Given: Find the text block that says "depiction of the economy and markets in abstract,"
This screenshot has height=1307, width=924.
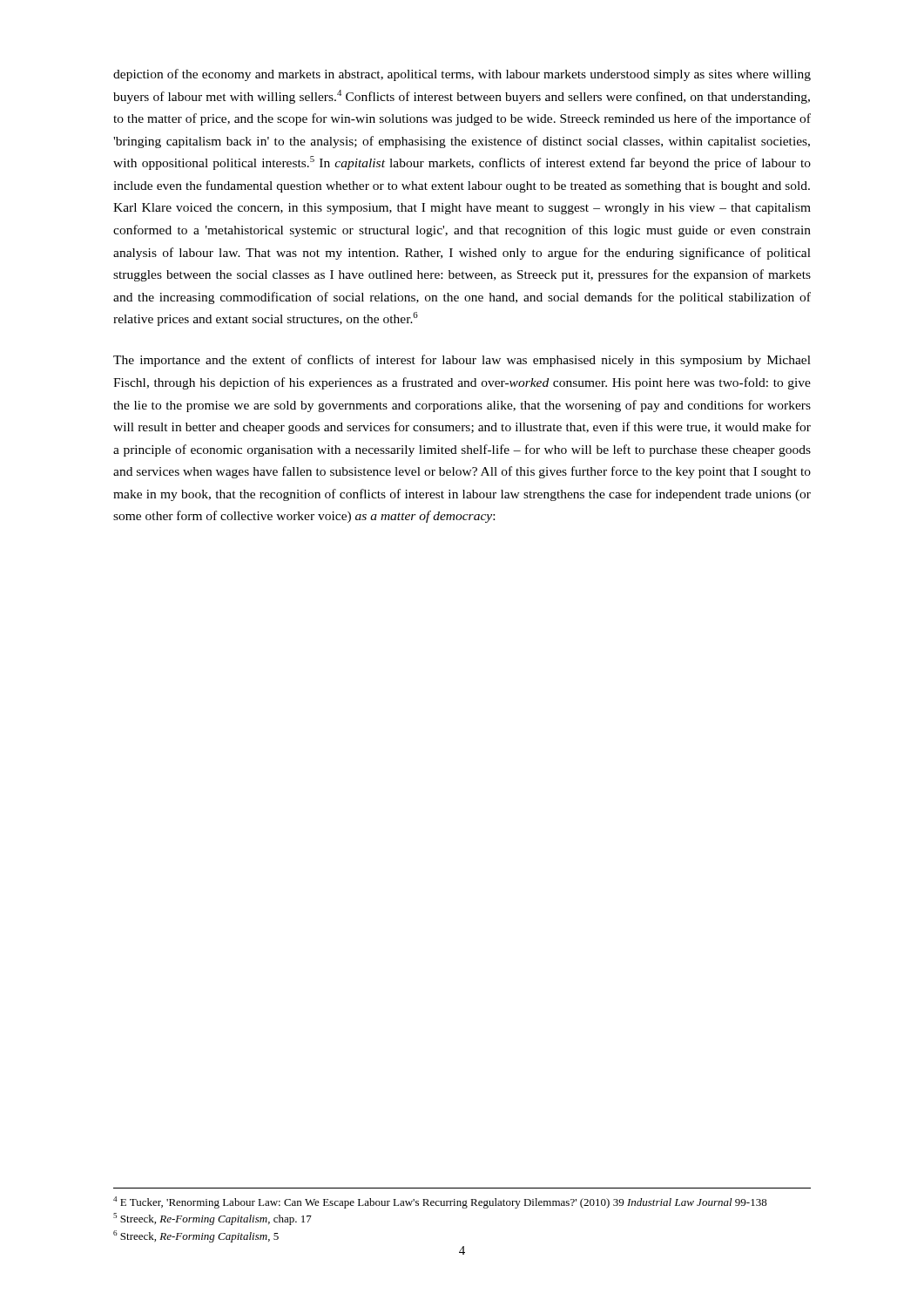Looking at the screenshot, I should coord(462,196).
